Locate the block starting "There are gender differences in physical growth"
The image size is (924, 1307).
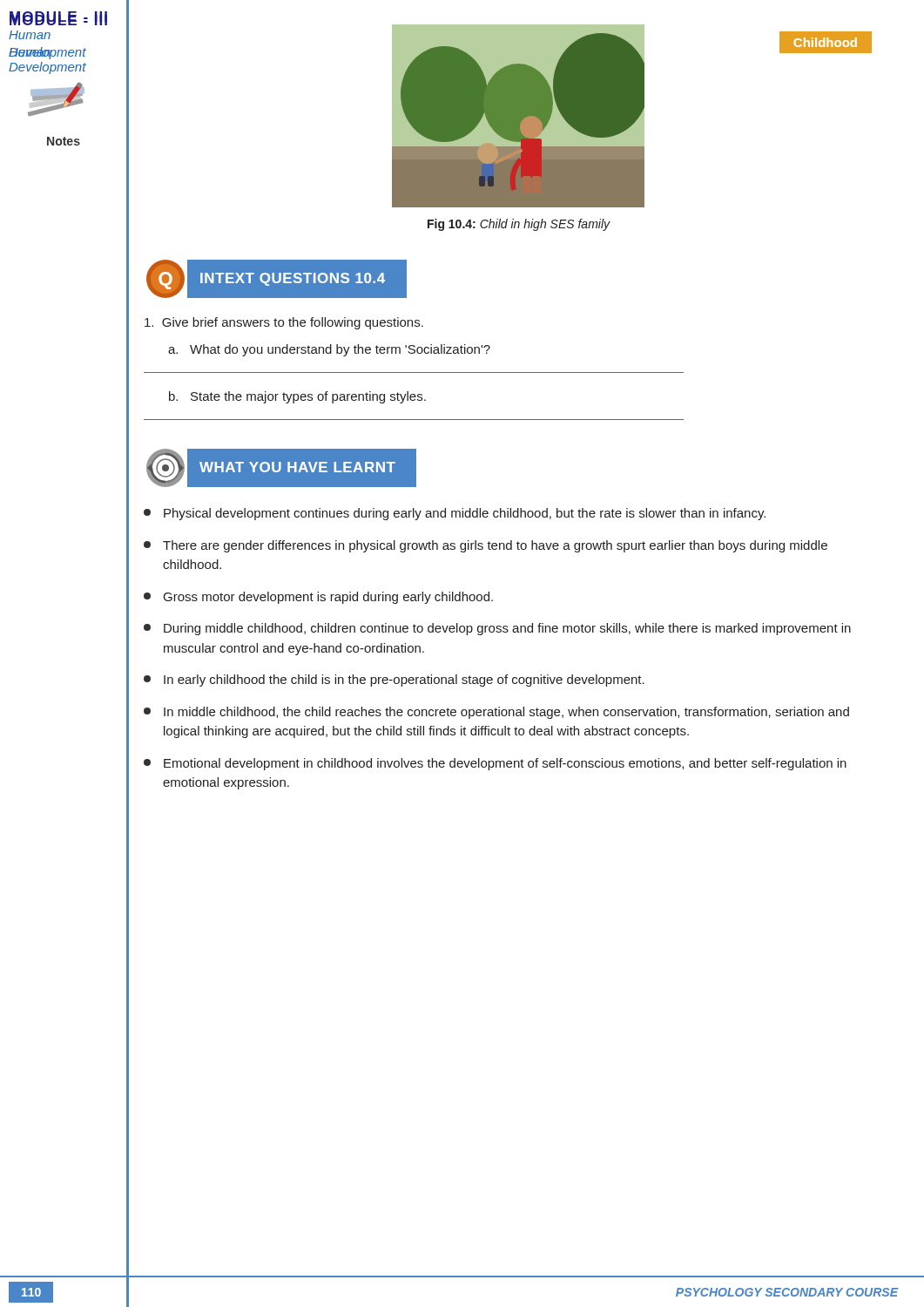501,555
